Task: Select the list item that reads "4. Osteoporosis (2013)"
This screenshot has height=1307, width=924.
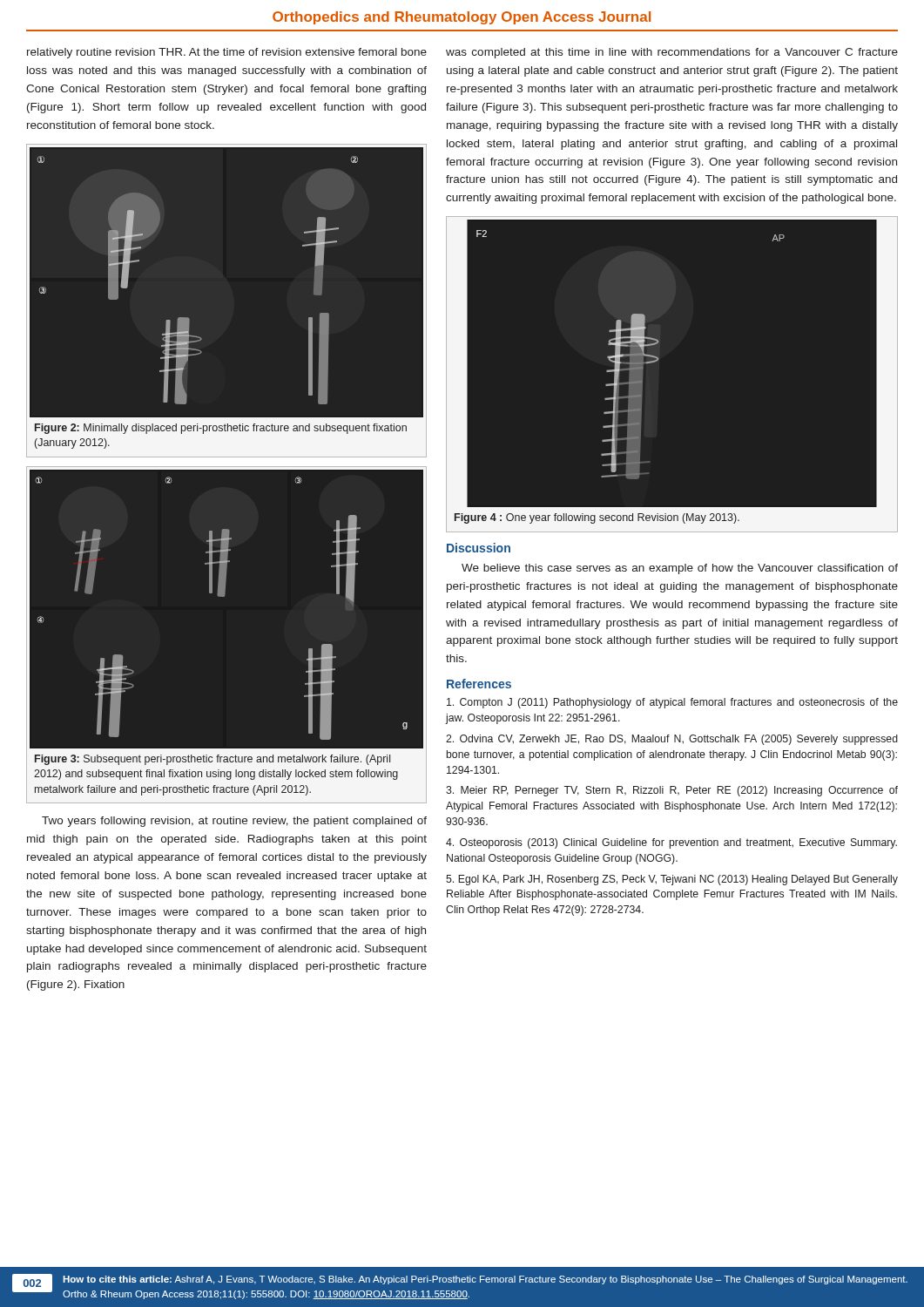Action: 672,850
